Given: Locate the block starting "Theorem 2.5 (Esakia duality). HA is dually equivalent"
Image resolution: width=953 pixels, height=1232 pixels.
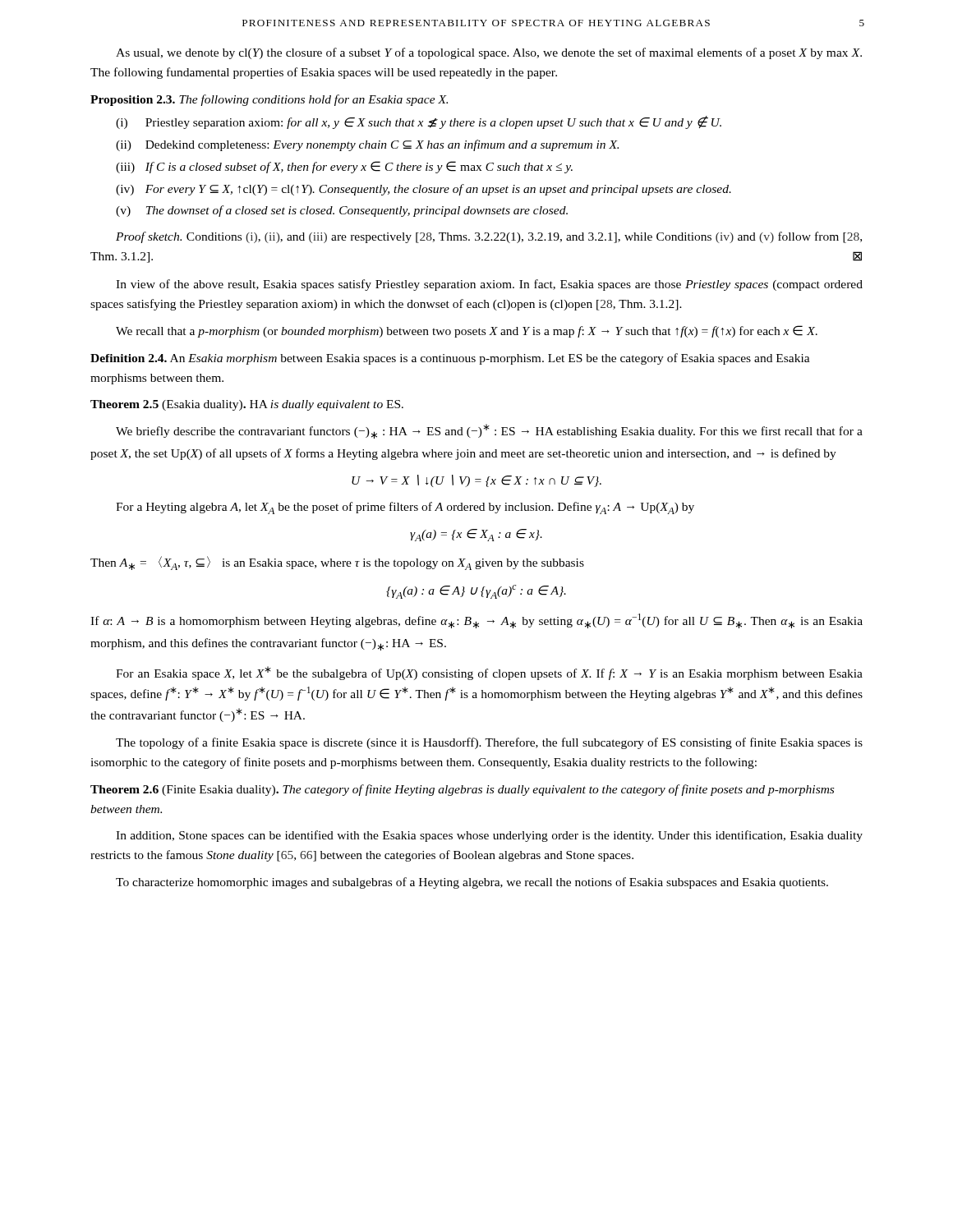Looking at the screenshot, I should pyautogui.click(x=247, y=404).
